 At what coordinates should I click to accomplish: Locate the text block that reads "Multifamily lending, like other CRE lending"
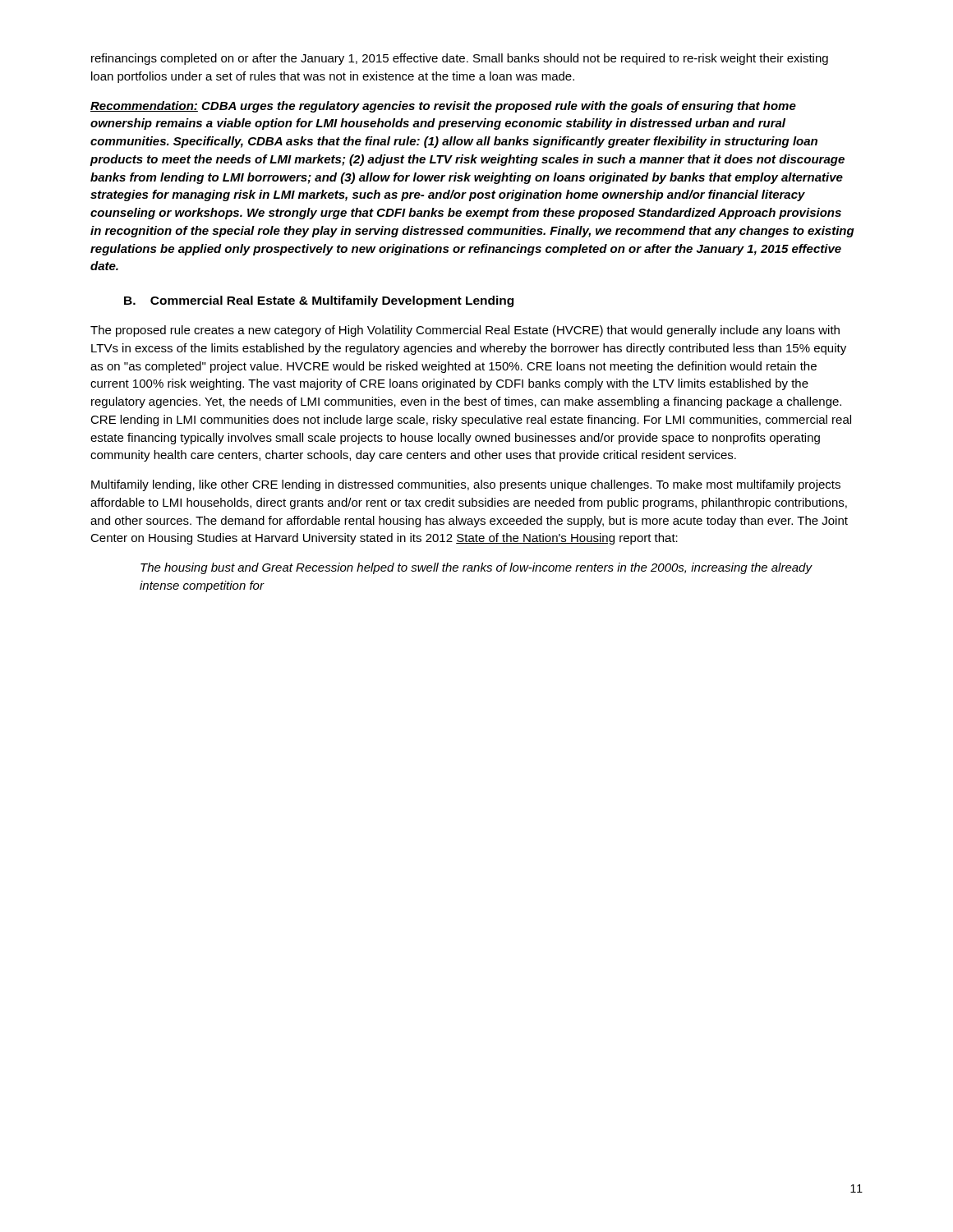(469, 511)
